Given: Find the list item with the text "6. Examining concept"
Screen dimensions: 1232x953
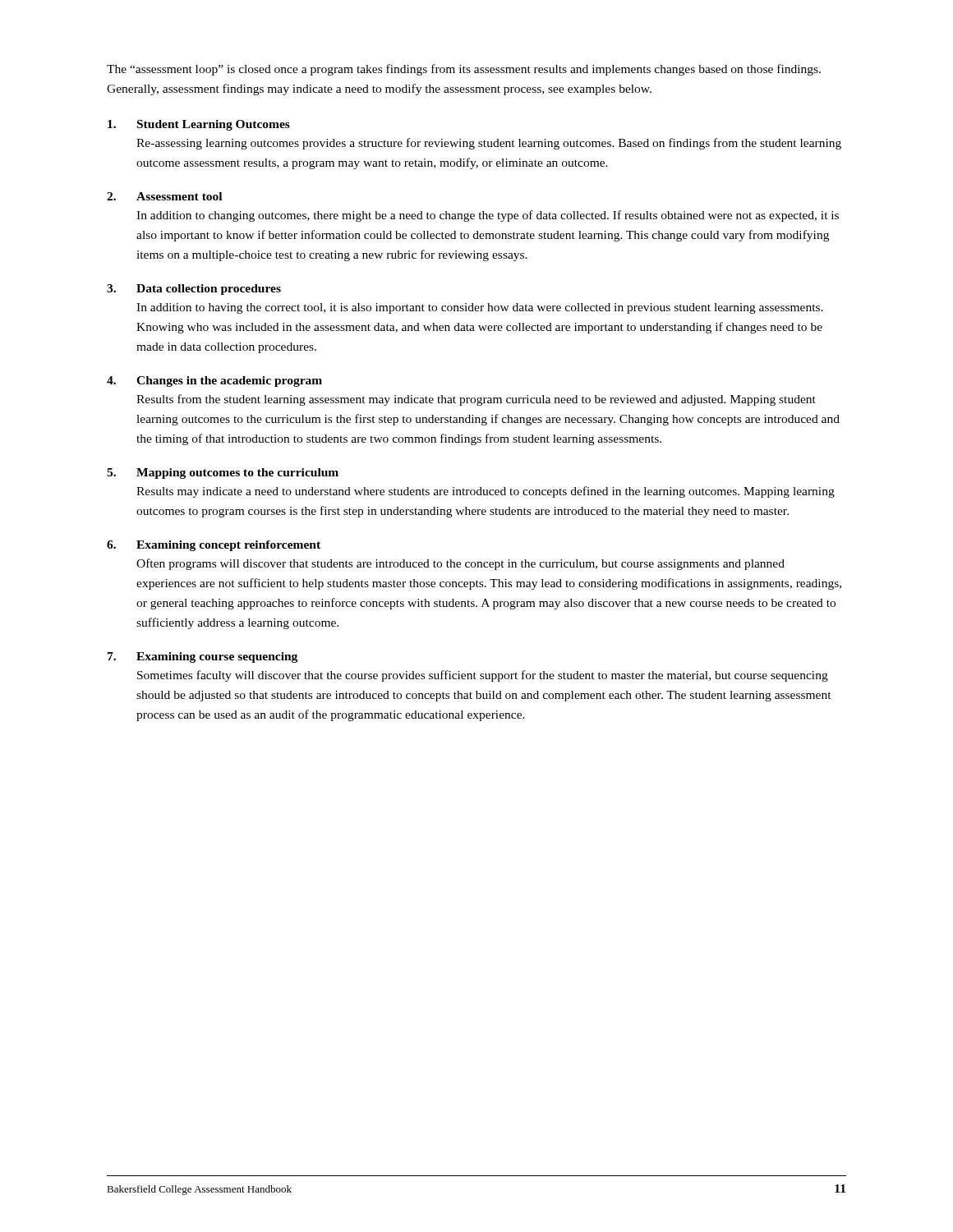Looking at the screenshot, I should click(476, 585).
